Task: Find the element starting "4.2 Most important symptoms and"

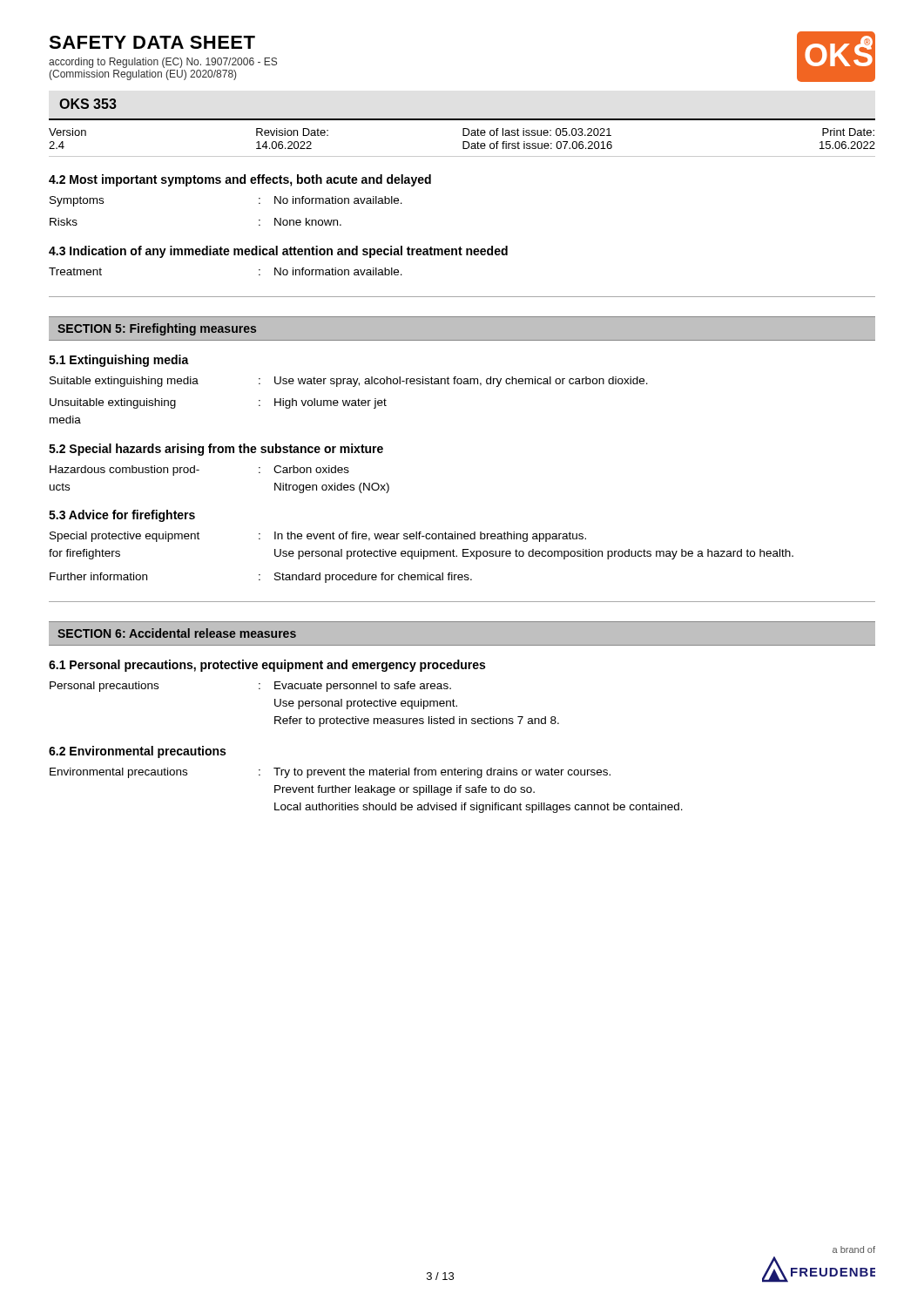Action: click(240, 180)
